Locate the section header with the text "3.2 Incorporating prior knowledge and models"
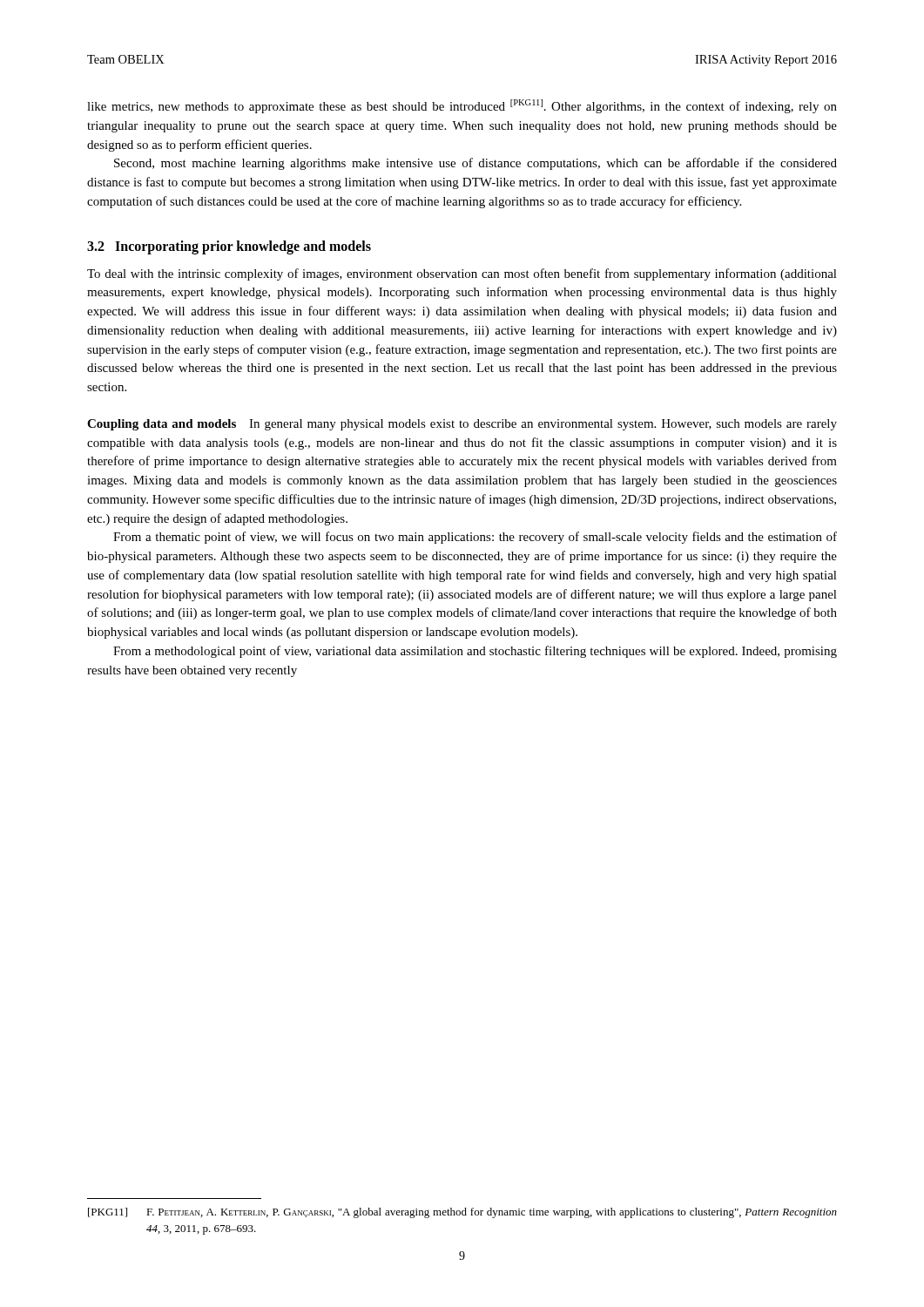The image size is (924, 1307). (229, 247)
